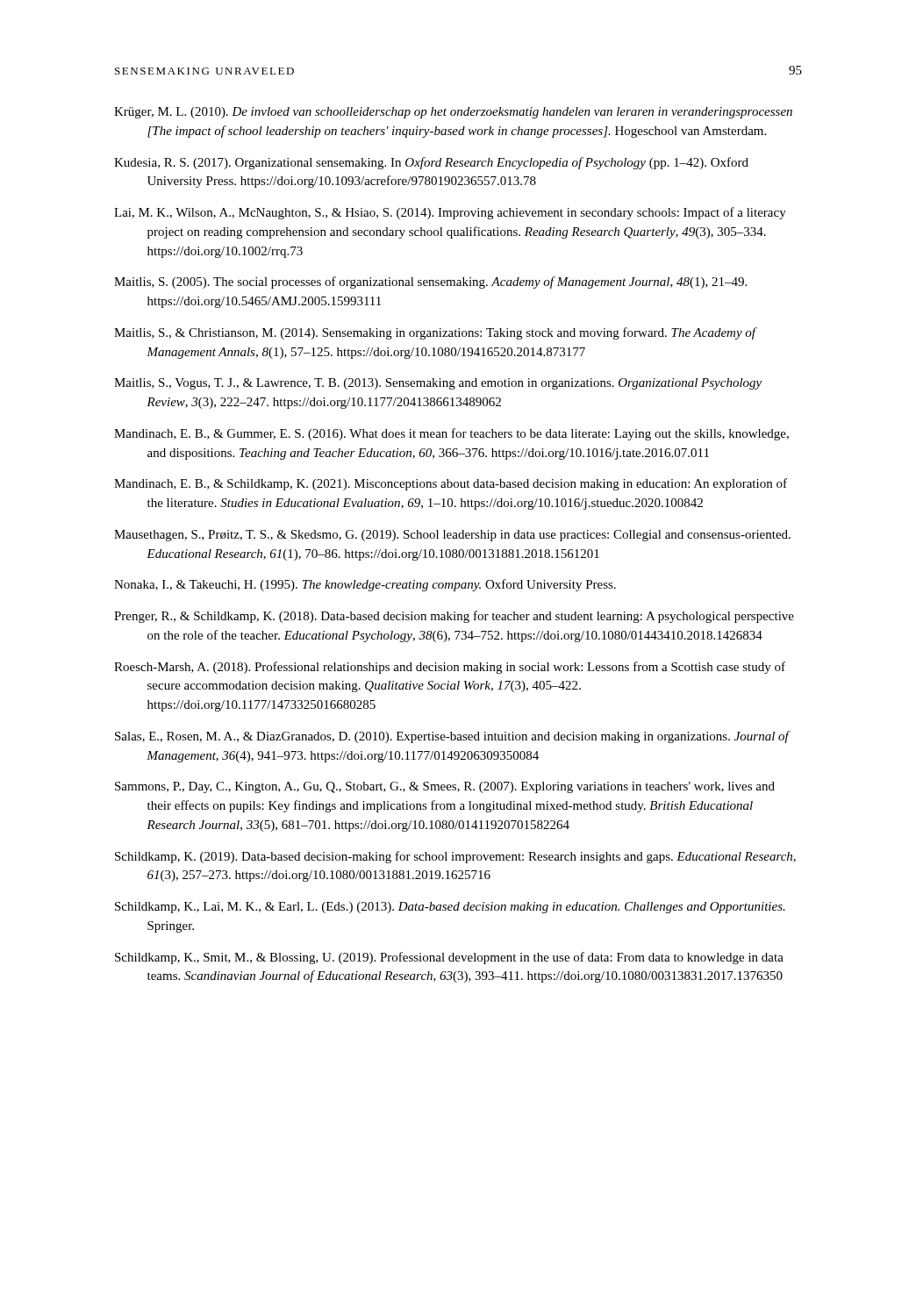Find the list item that reads "Mandinach, E. B., & Gummer, E. S. (2016)."

pos(452,443)
